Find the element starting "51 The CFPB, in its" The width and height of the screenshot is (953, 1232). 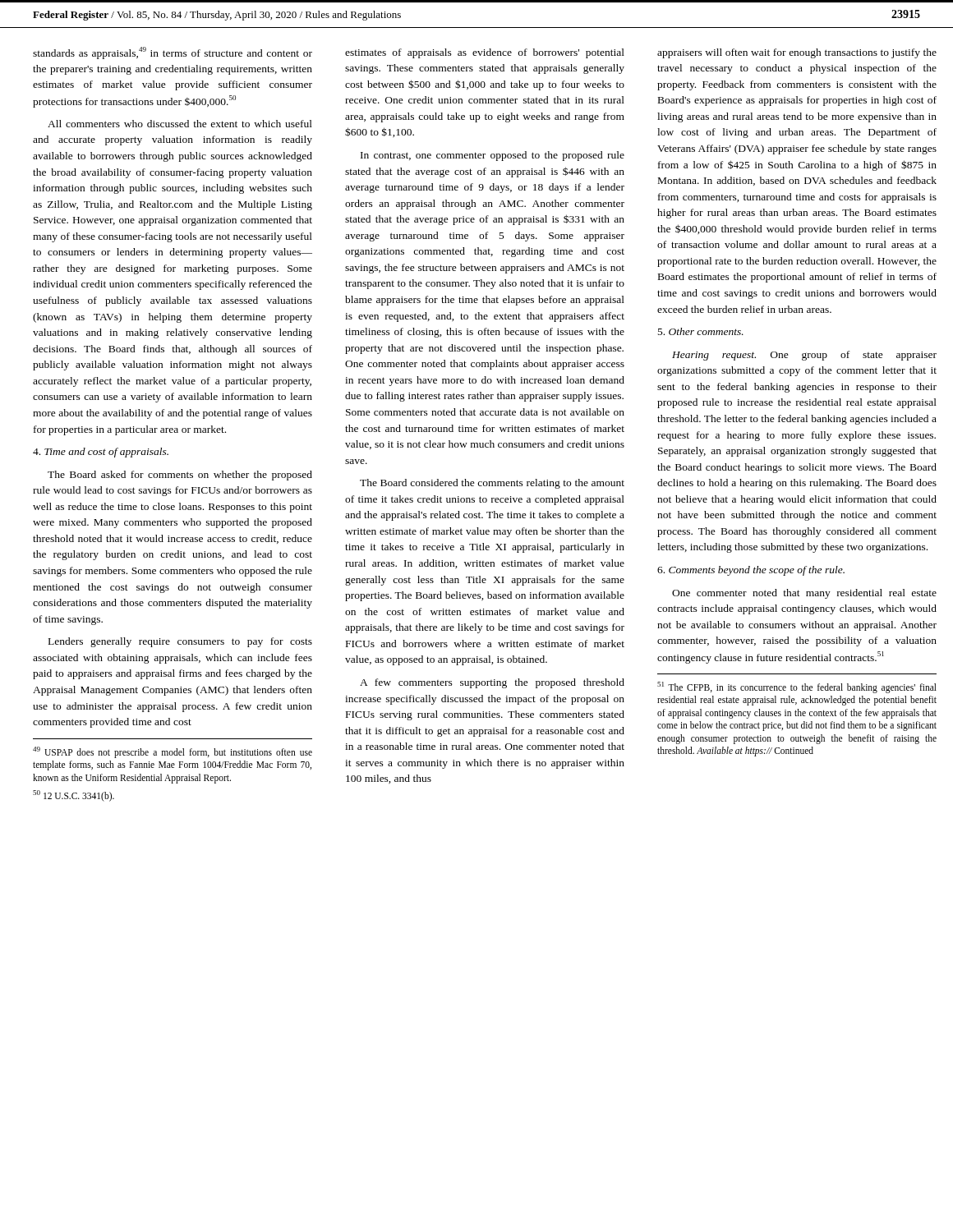tap(797, 719)
